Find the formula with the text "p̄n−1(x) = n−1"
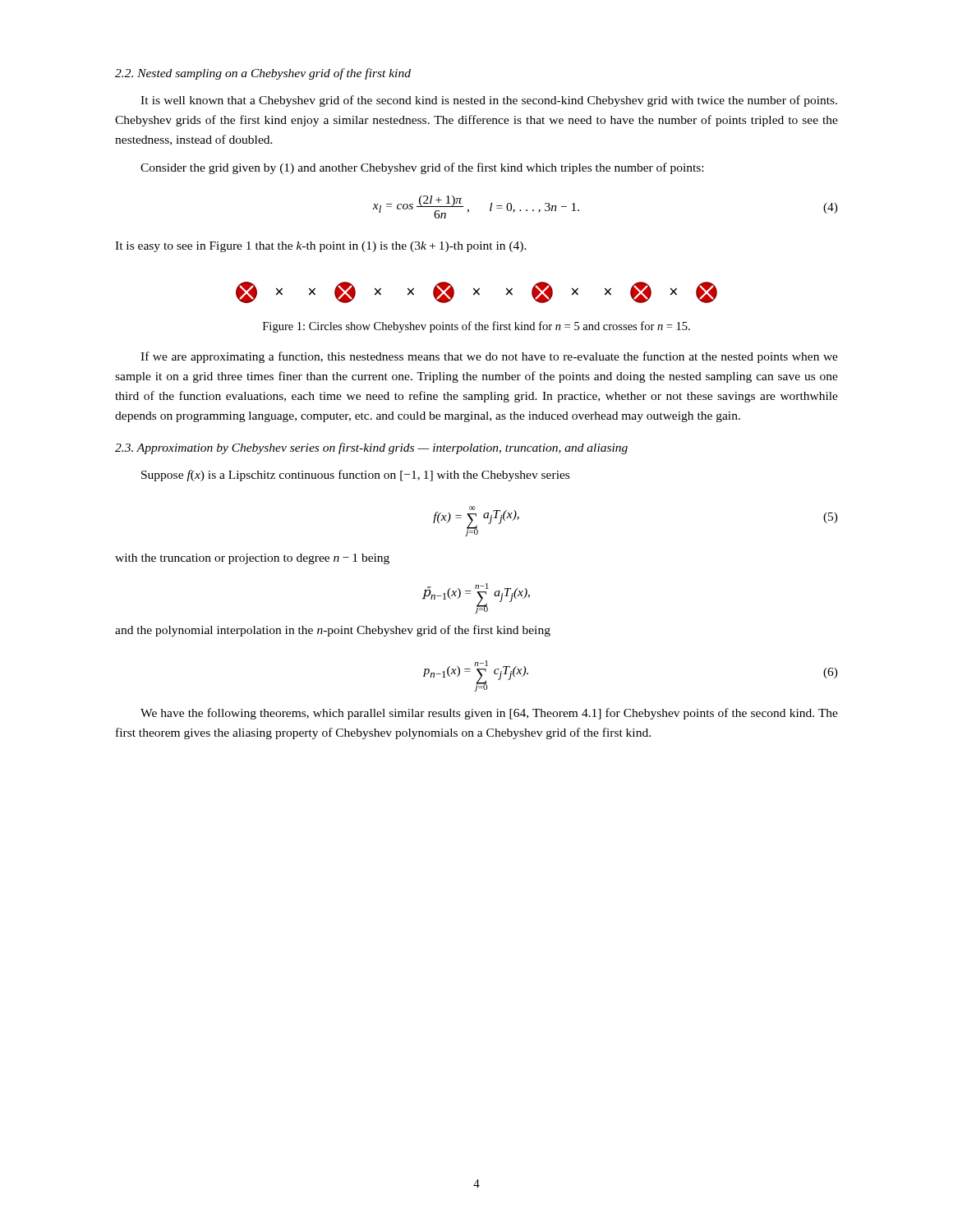Screen dimensions: 1232x953 [476, 594]
